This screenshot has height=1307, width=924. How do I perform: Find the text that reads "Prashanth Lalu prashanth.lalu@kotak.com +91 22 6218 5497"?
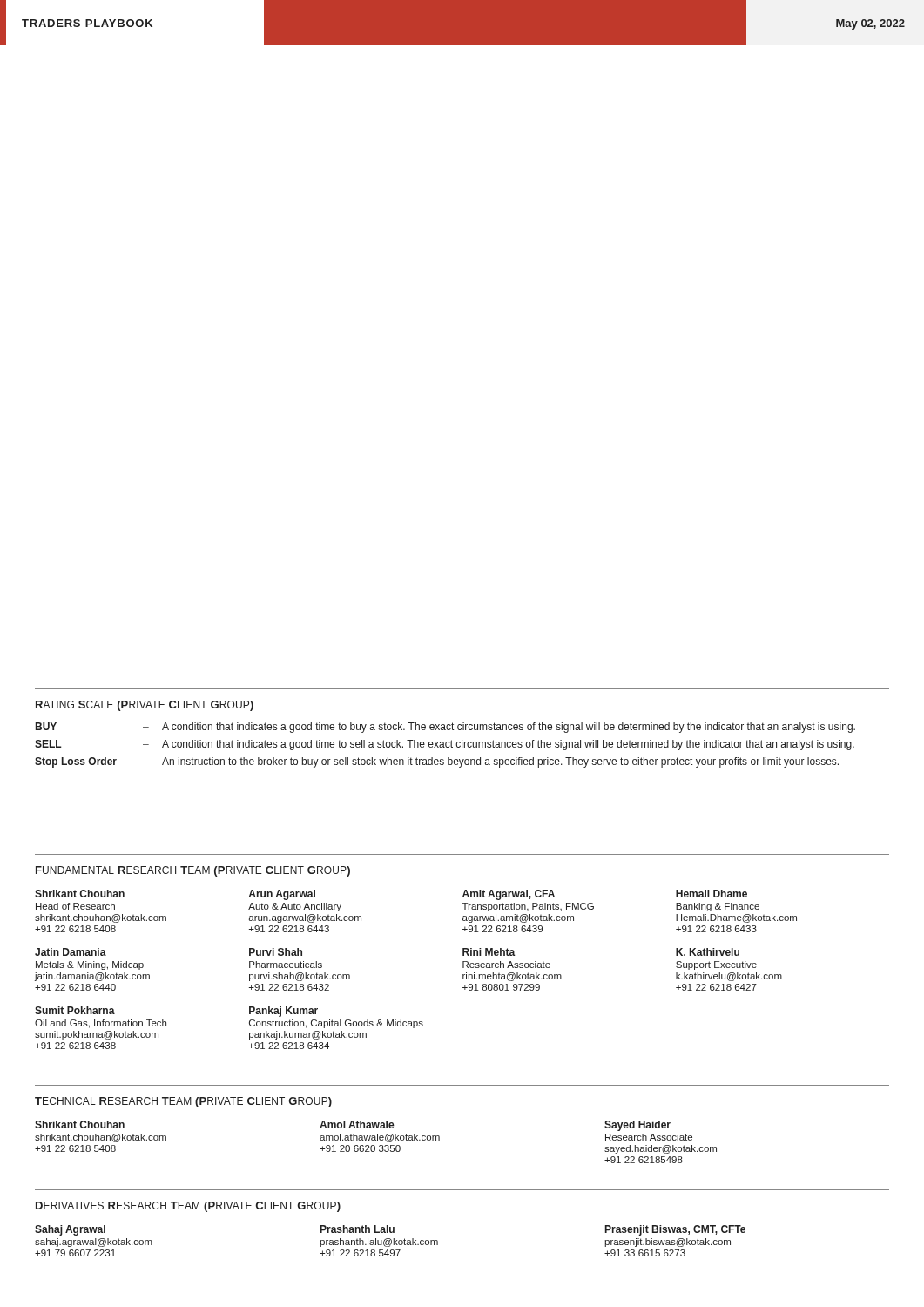357,1229
